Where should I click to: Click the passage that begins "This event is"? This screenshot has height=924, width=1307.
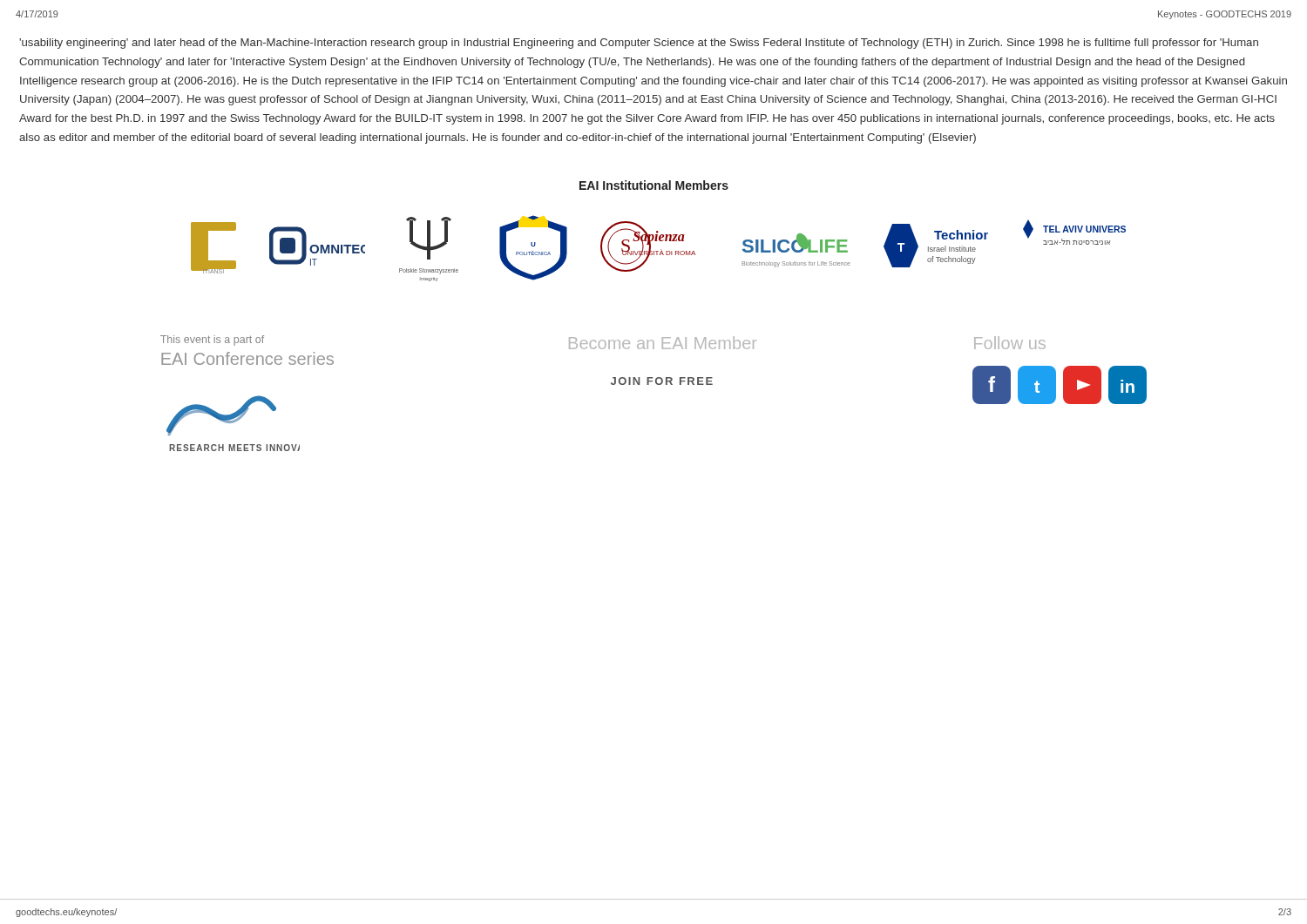tap(212, 339)
